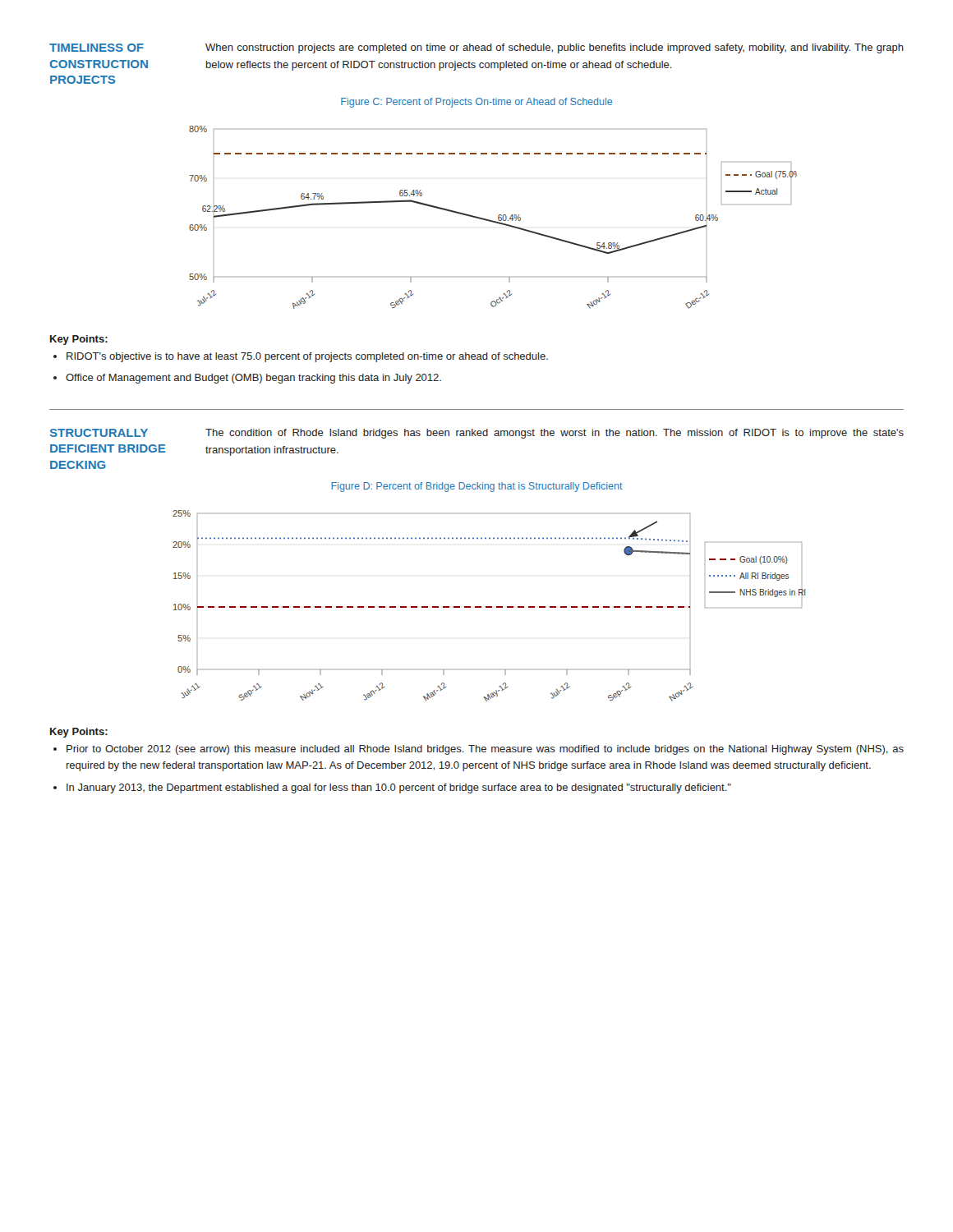Select the passage starting "Figure C: Percent of Projects On-time"

point(476,101)
